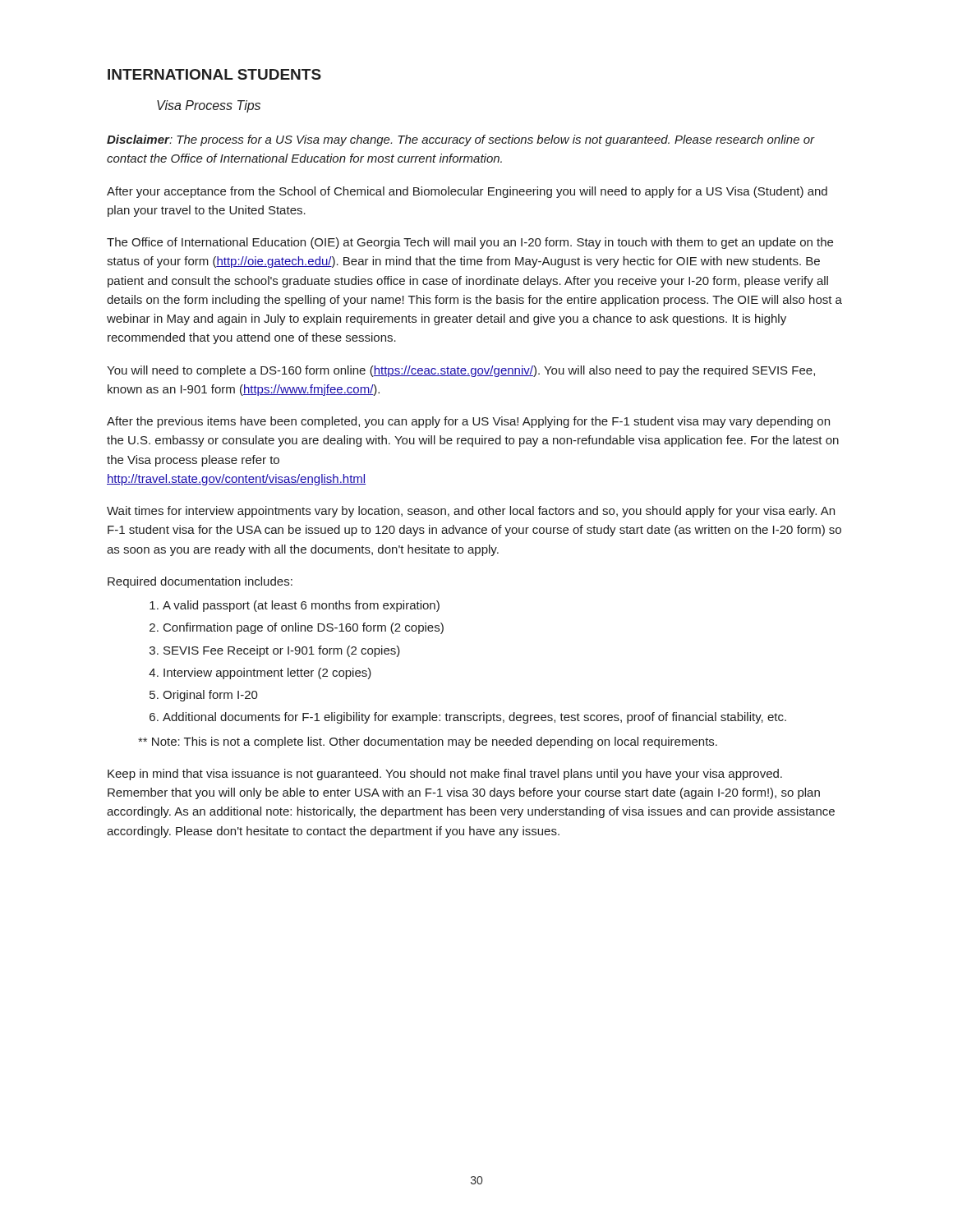The image size is (953, 1232).
Task: Click on the text block with the text "The Office of"
Action: click(x=474, y=290)
